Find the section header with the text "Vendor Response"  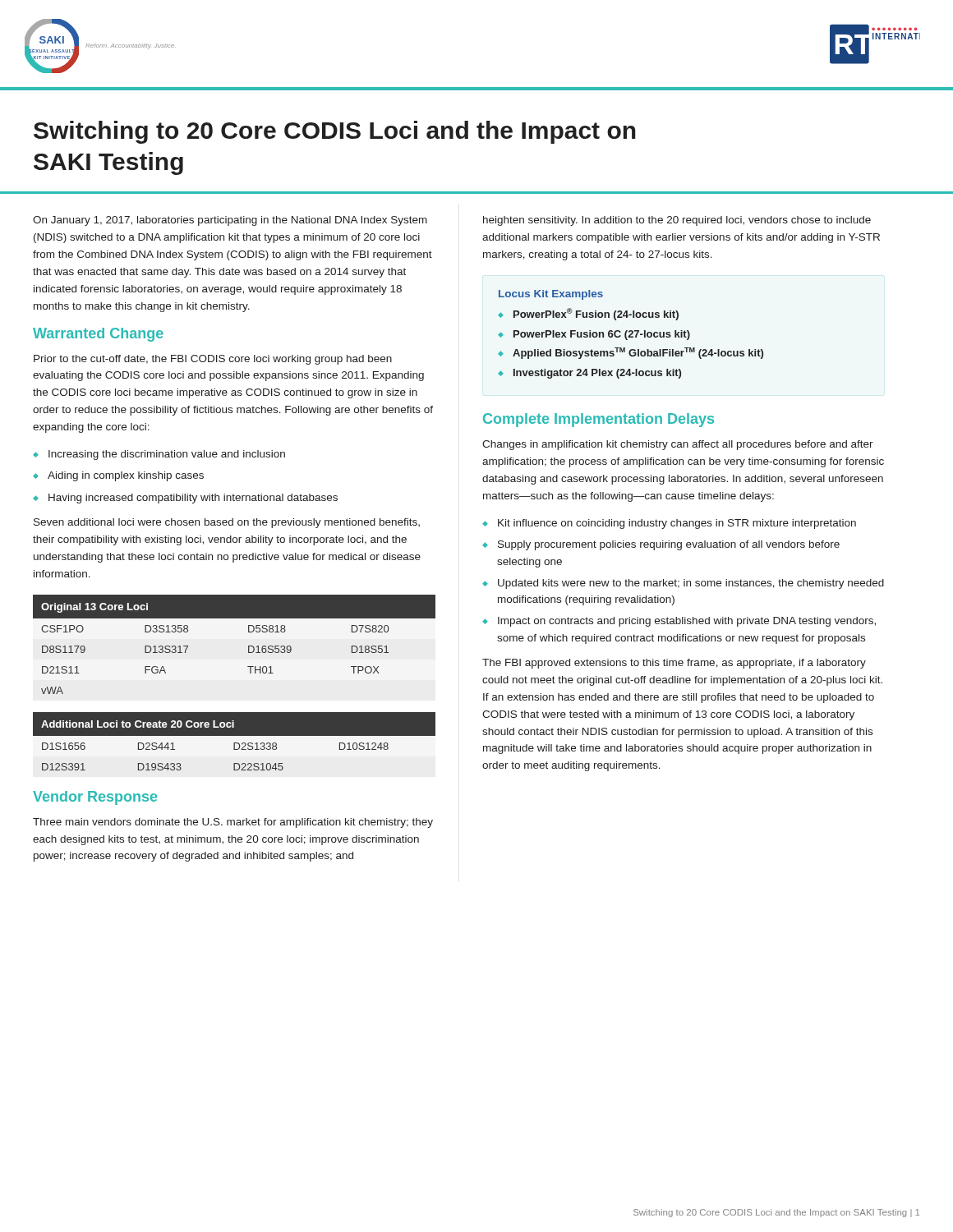point(95,796)
